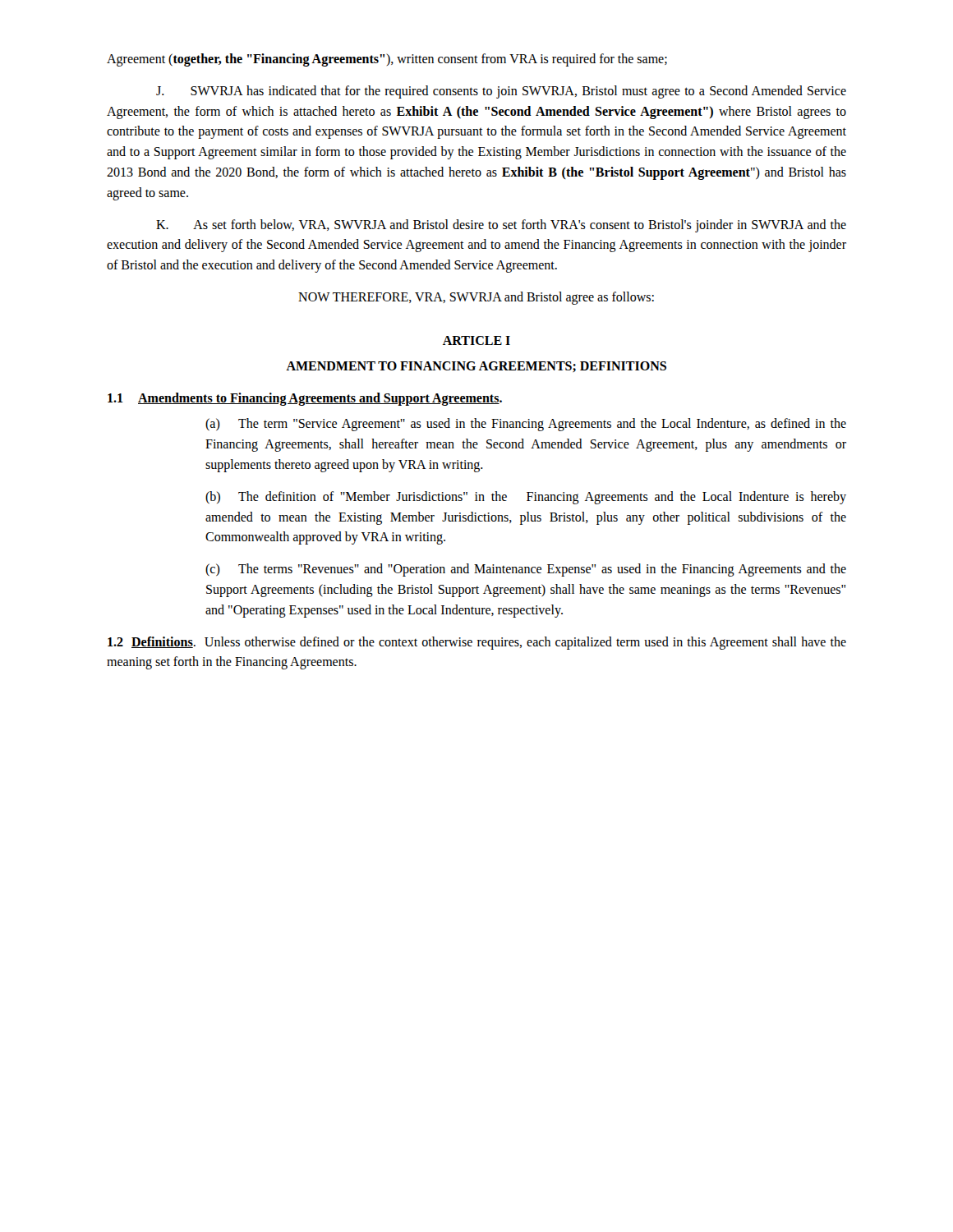Viewport: 953px width, 1232px height.
Task: Find the text block containing "J. SWVRJA has indicated that for"
Action: [x=476, y=142]
